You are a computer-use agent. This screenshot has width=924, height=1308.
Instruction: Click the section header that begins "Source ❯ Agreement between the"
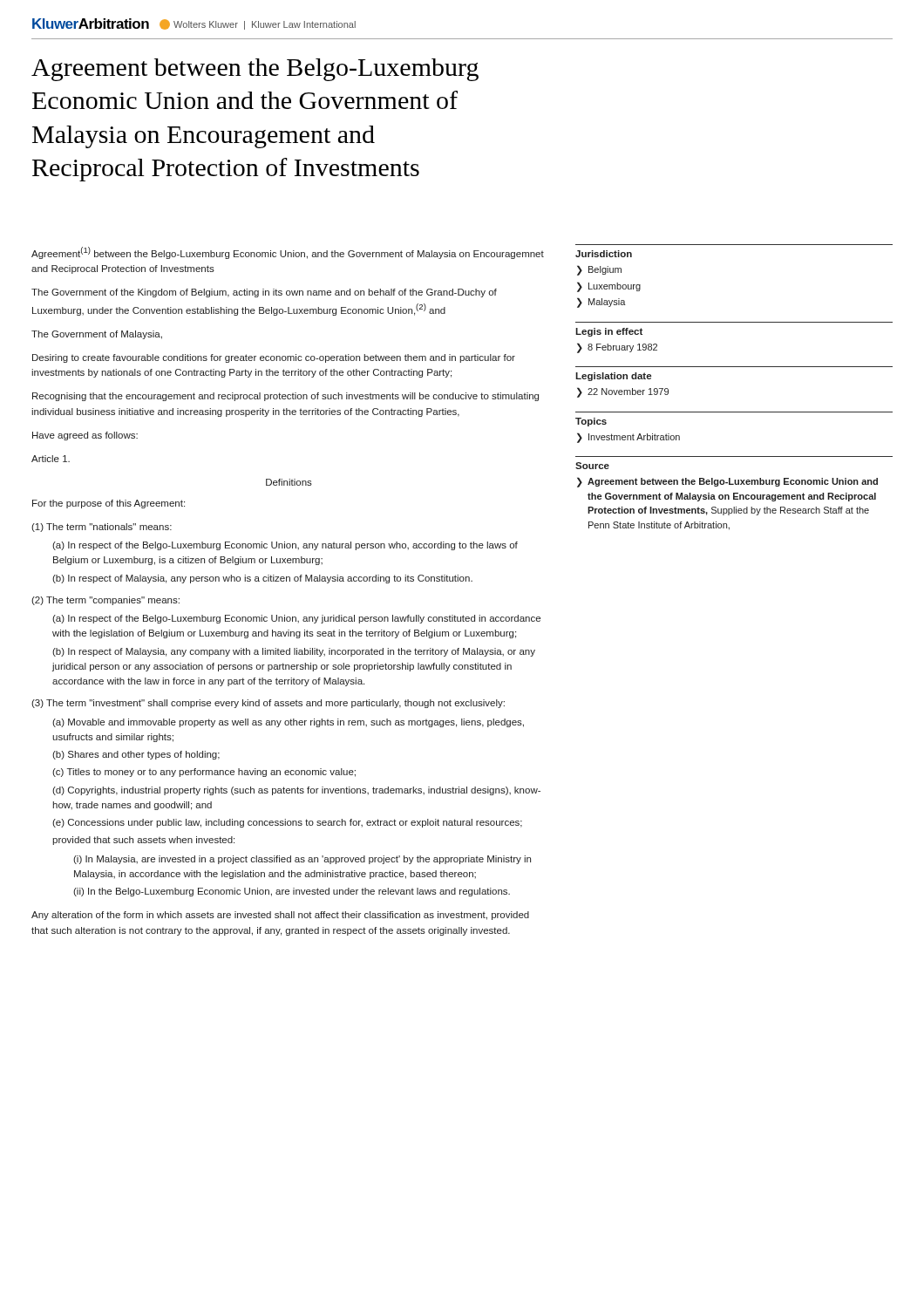(734, 496)
